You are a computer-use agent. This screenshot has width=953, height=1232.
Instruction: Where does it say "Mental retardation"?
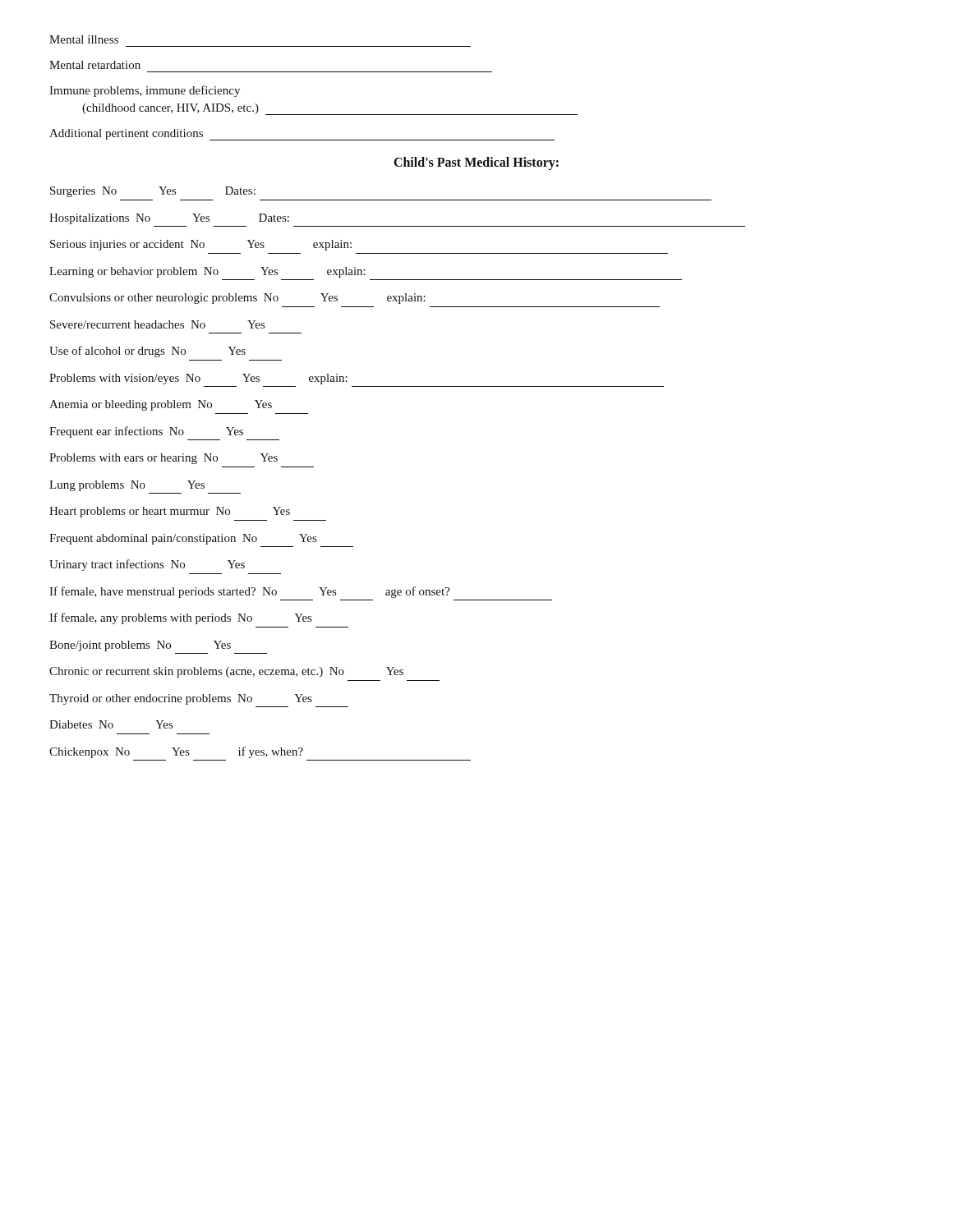click(x=271, y=65)
